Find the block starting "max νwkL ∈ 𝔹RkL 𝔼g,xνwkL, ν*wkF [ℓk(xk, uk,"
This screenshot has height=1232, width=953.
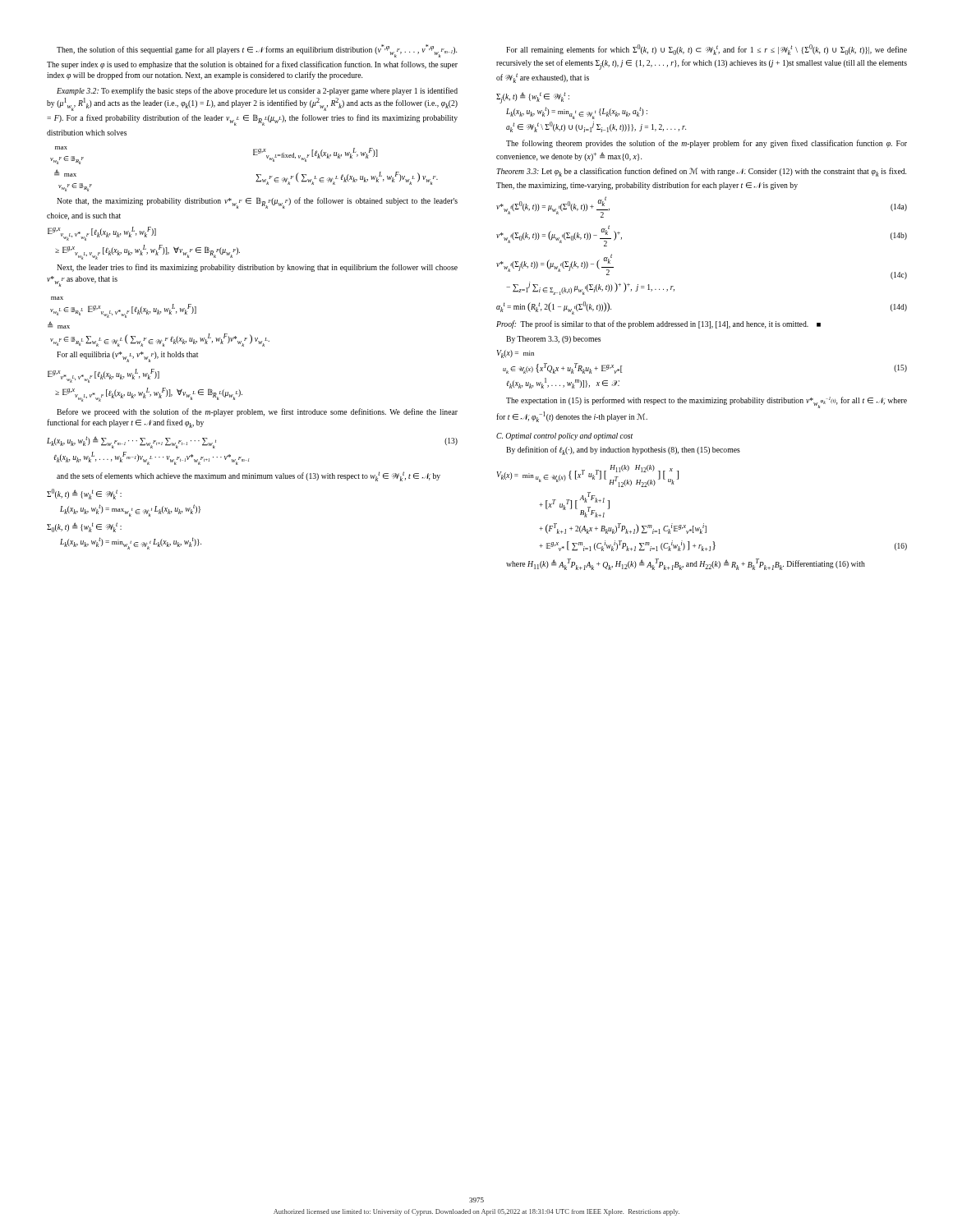click(x=123, y=311)
